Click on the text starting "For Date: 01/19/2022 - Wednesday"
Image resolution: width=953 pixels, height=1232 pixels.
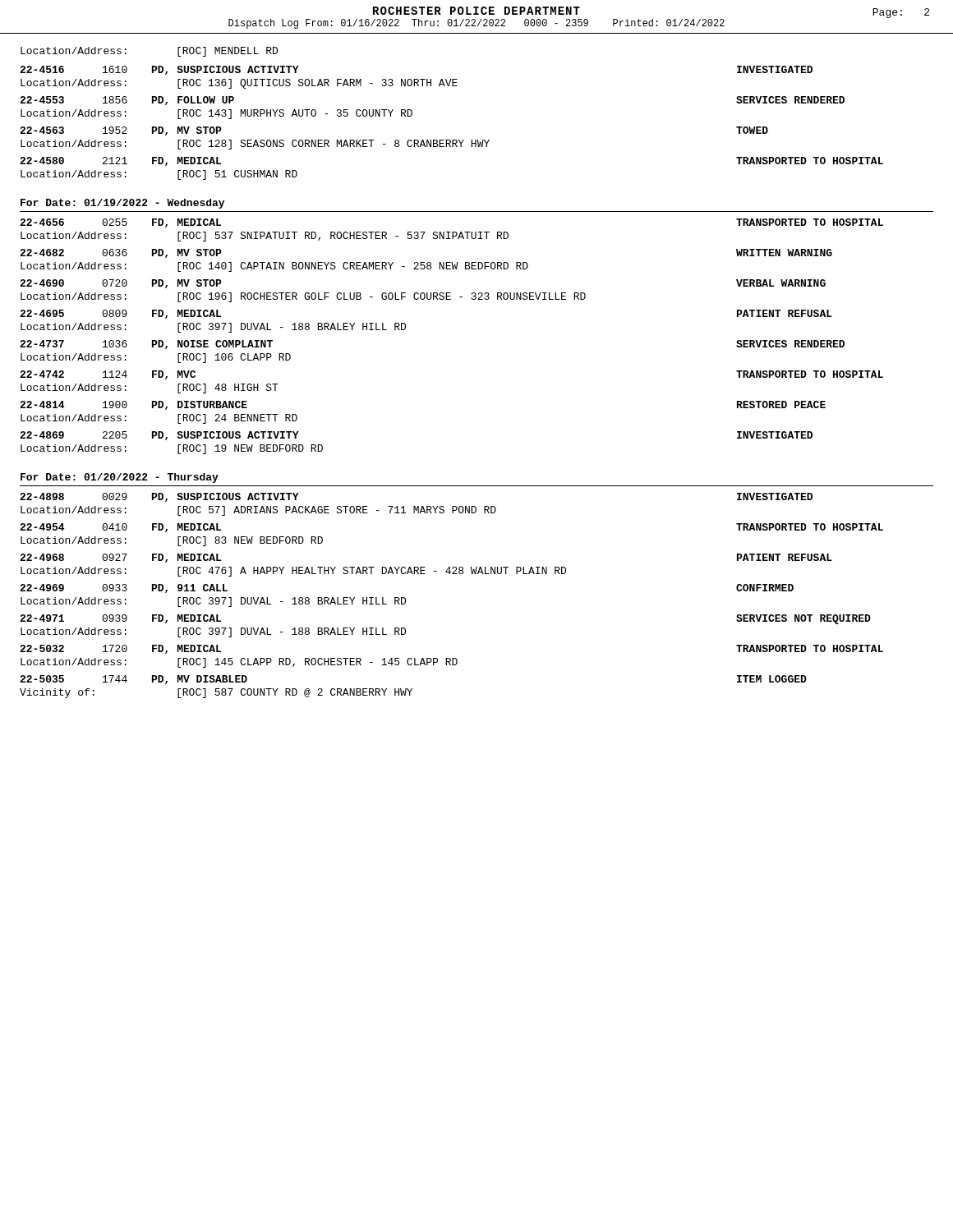click(122, 203)
